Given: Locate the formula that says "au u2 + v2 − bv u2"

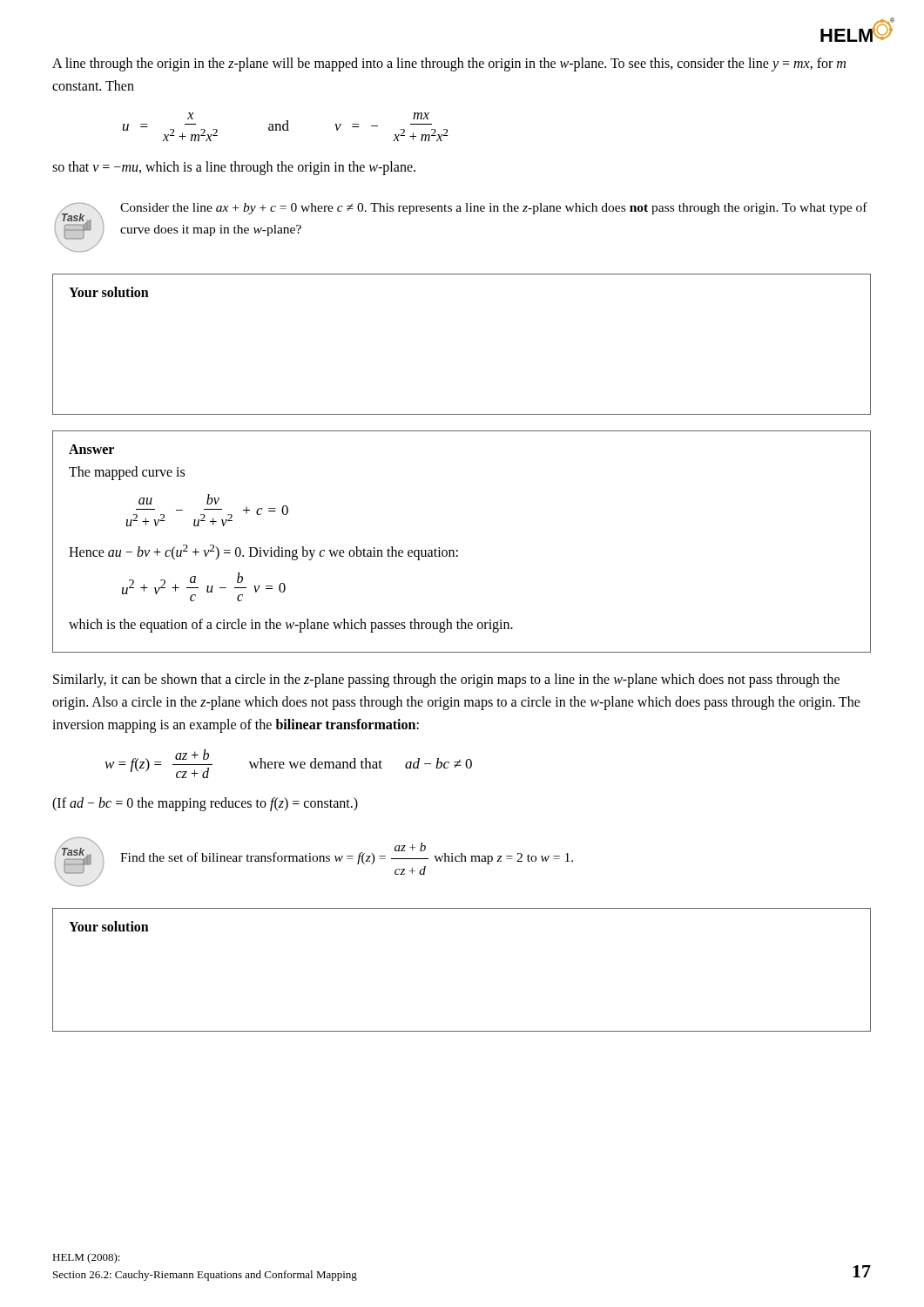Looking at the screenshot, I should point(206,511).
